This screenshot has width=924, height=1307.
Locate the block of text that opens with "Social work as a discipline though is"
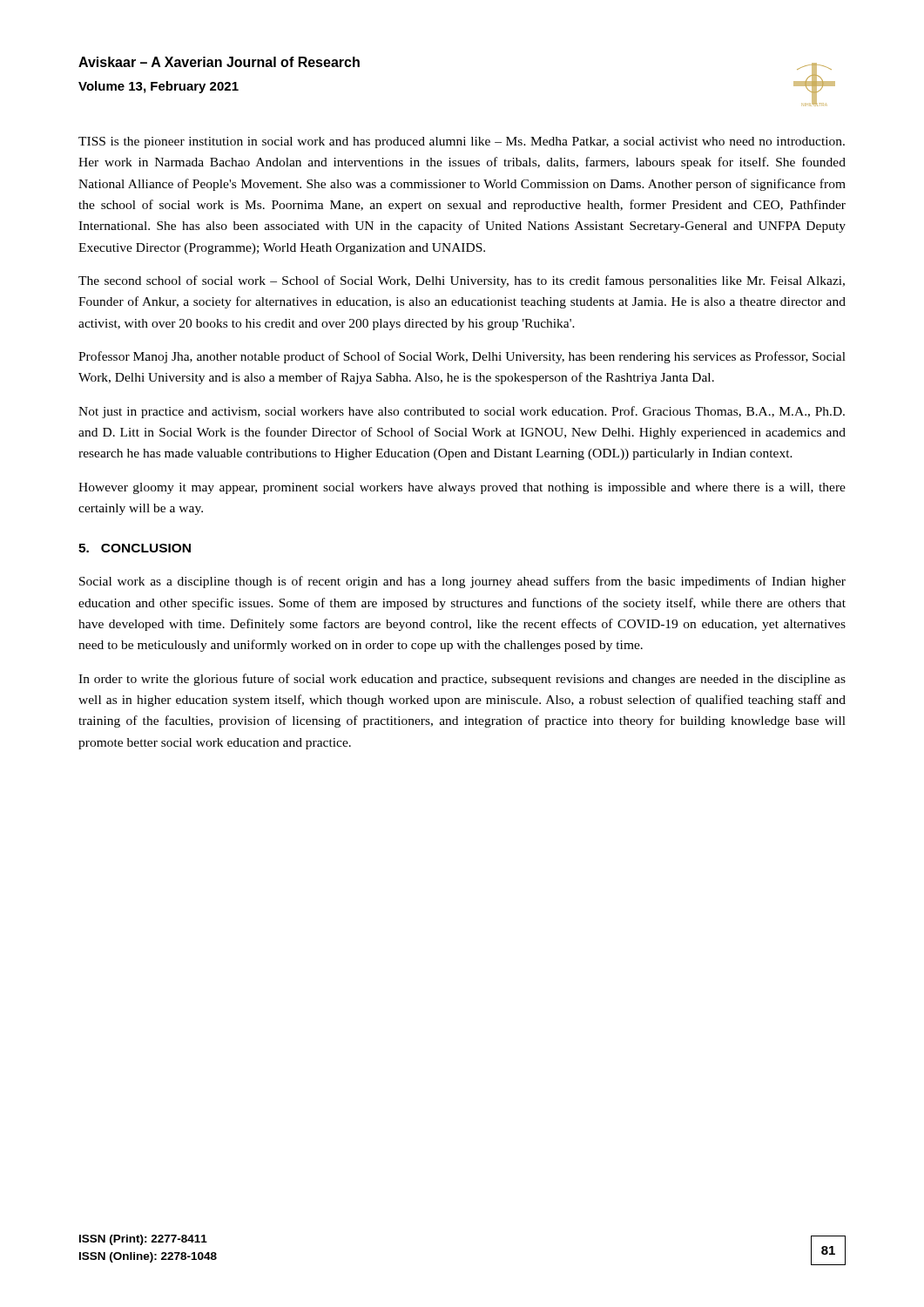(x=462, y=613)
